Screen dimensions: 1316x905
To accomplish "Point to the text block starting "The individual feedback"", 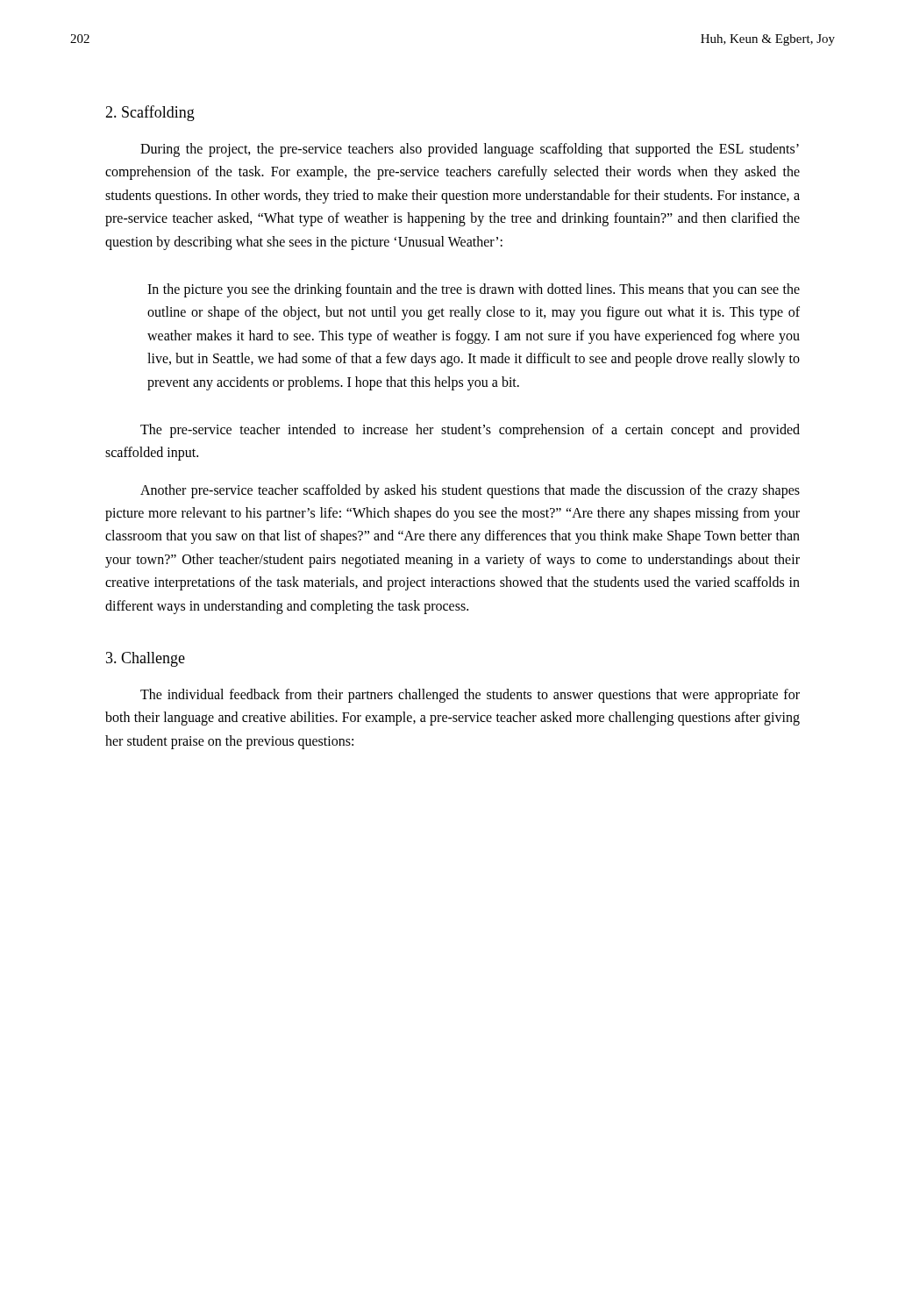I will coord(452,718).
